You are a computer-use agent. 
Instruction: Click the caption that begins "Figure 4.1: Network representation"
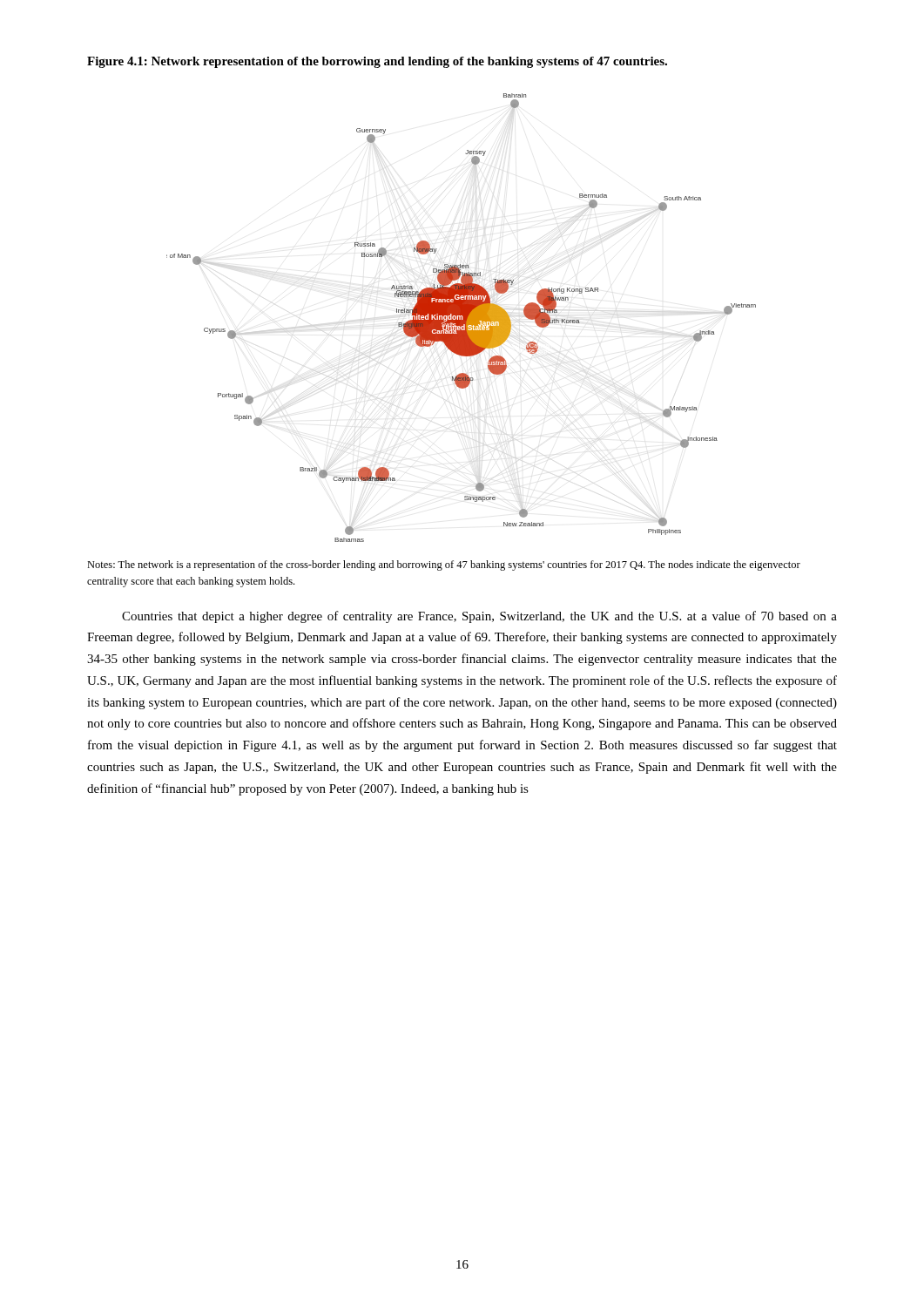[377, 61]
